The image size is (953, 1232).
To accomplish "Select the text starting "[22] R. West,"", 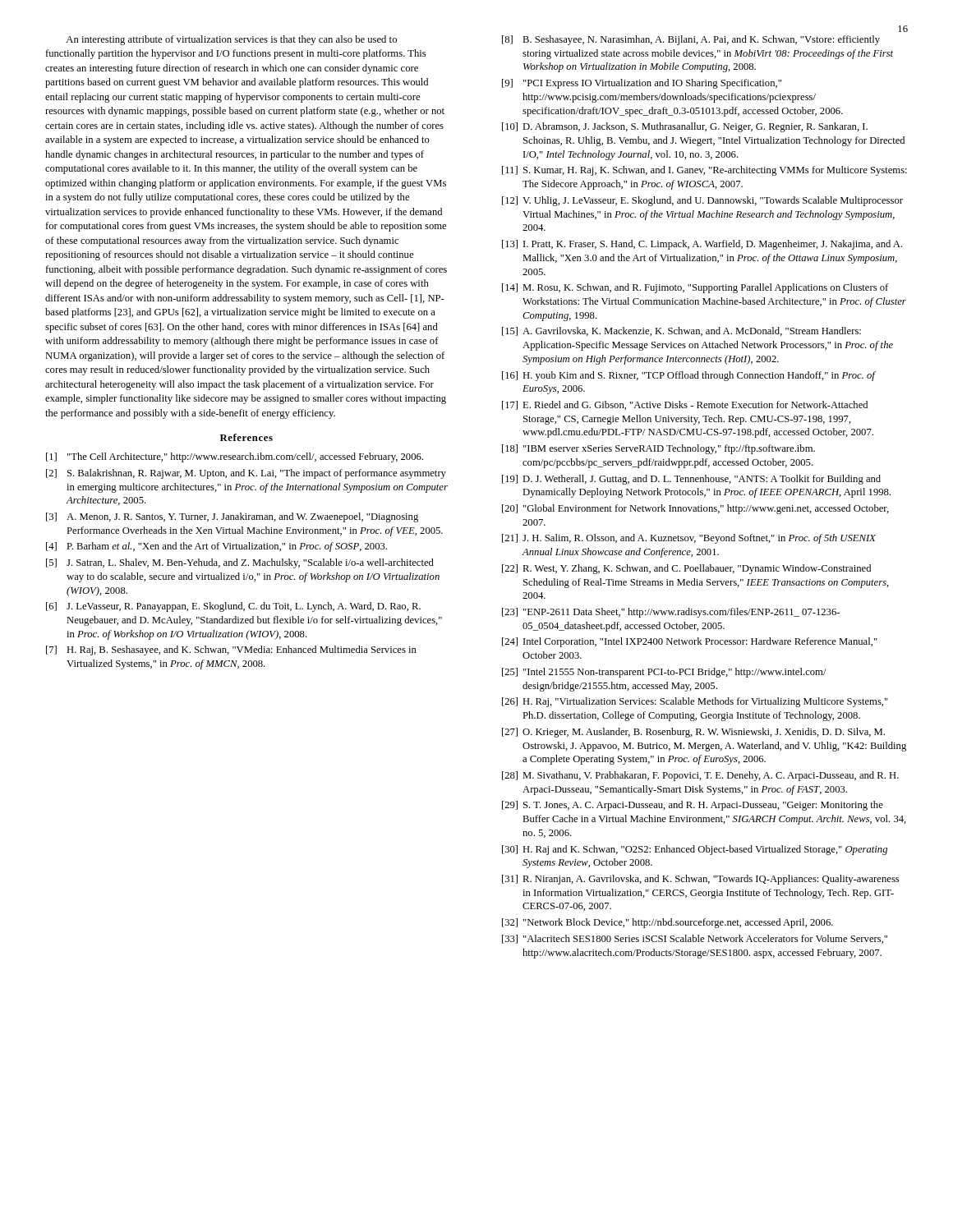I will tap(705, 582).
